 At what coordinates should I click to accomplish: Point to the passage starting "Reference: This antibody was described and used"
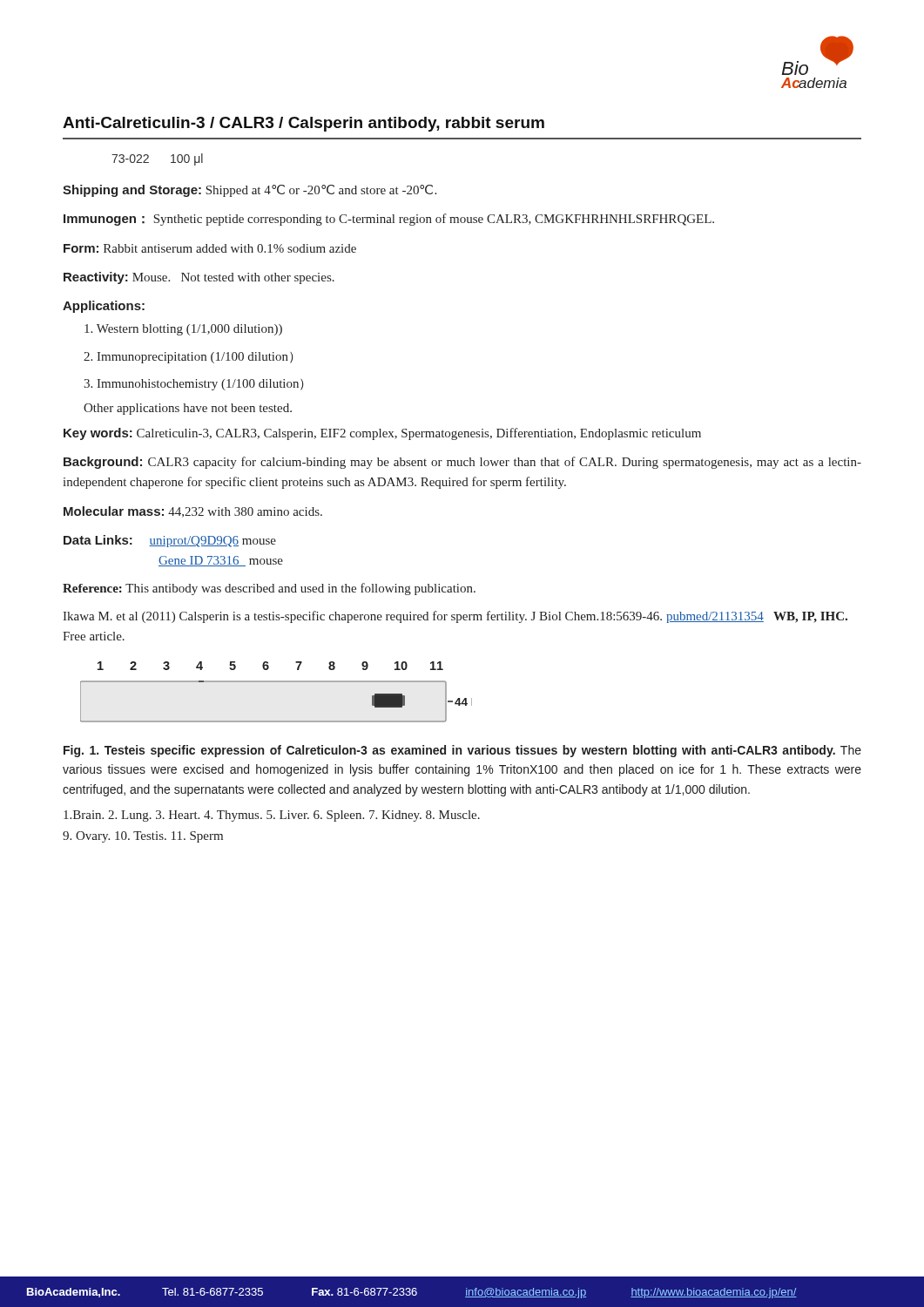tap(269, 588)
